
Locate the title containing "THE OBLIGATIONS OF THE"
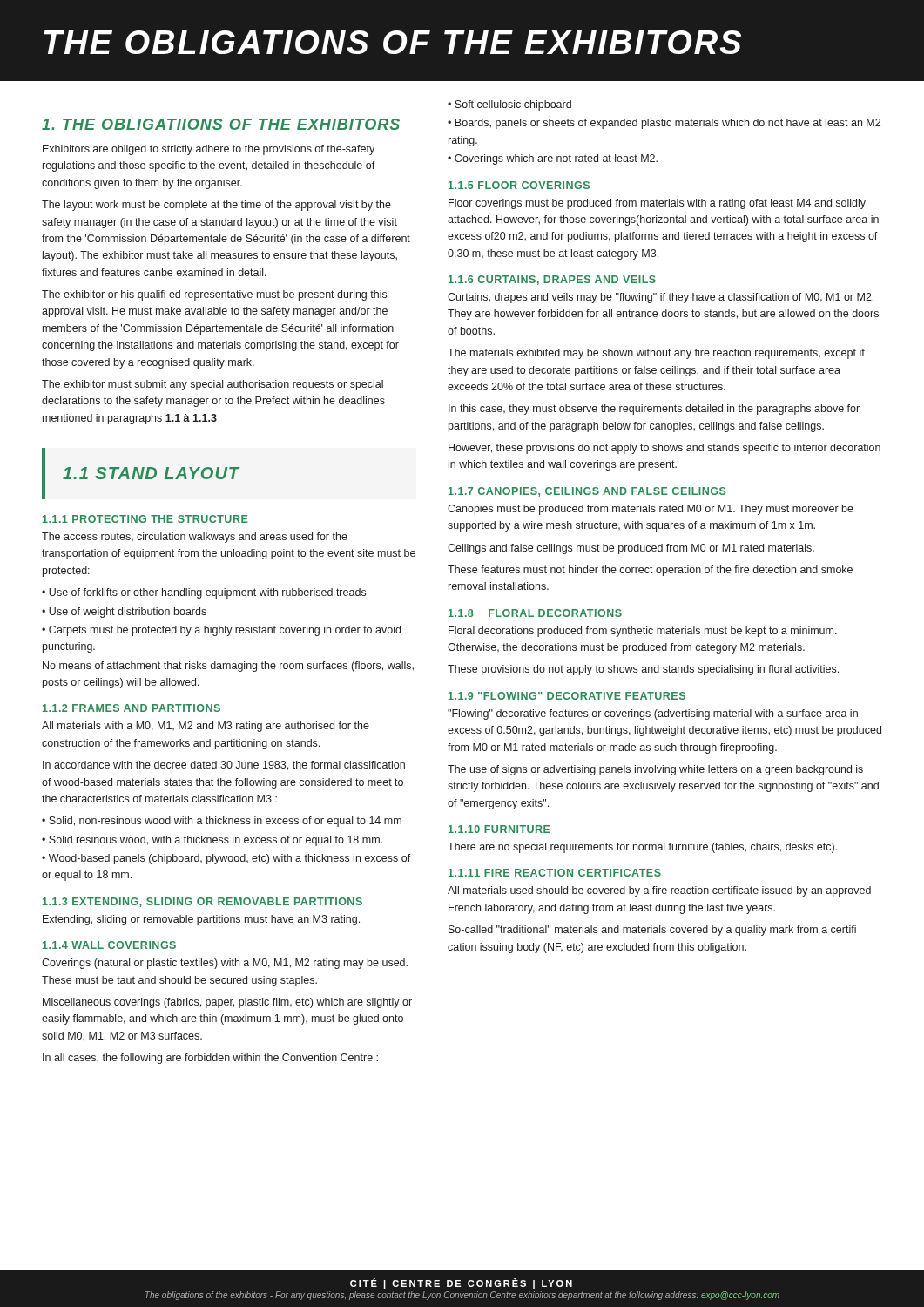462,43
